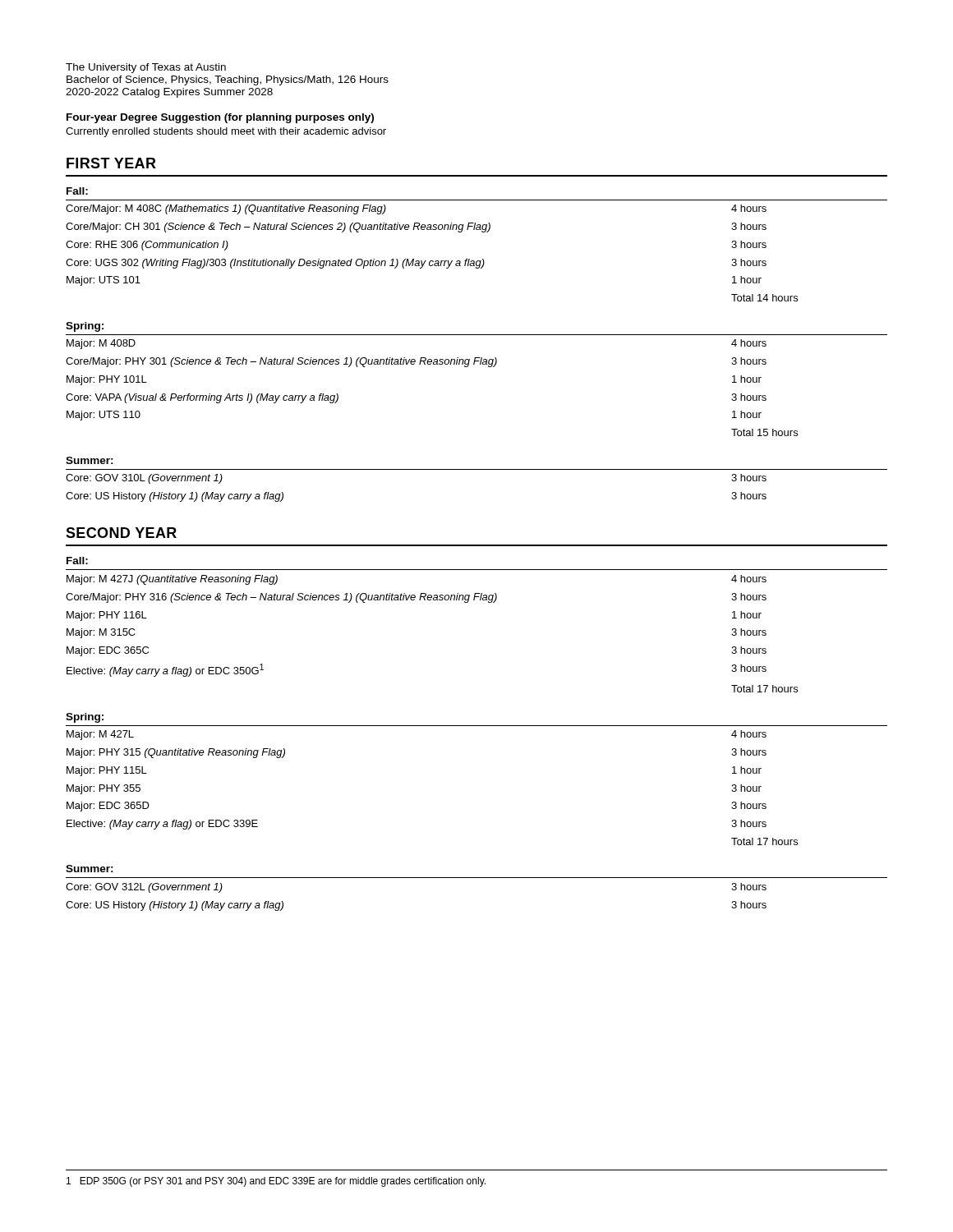
Task: Select the table that reads "Major: PHY 101L"
Action: [476, 389]
